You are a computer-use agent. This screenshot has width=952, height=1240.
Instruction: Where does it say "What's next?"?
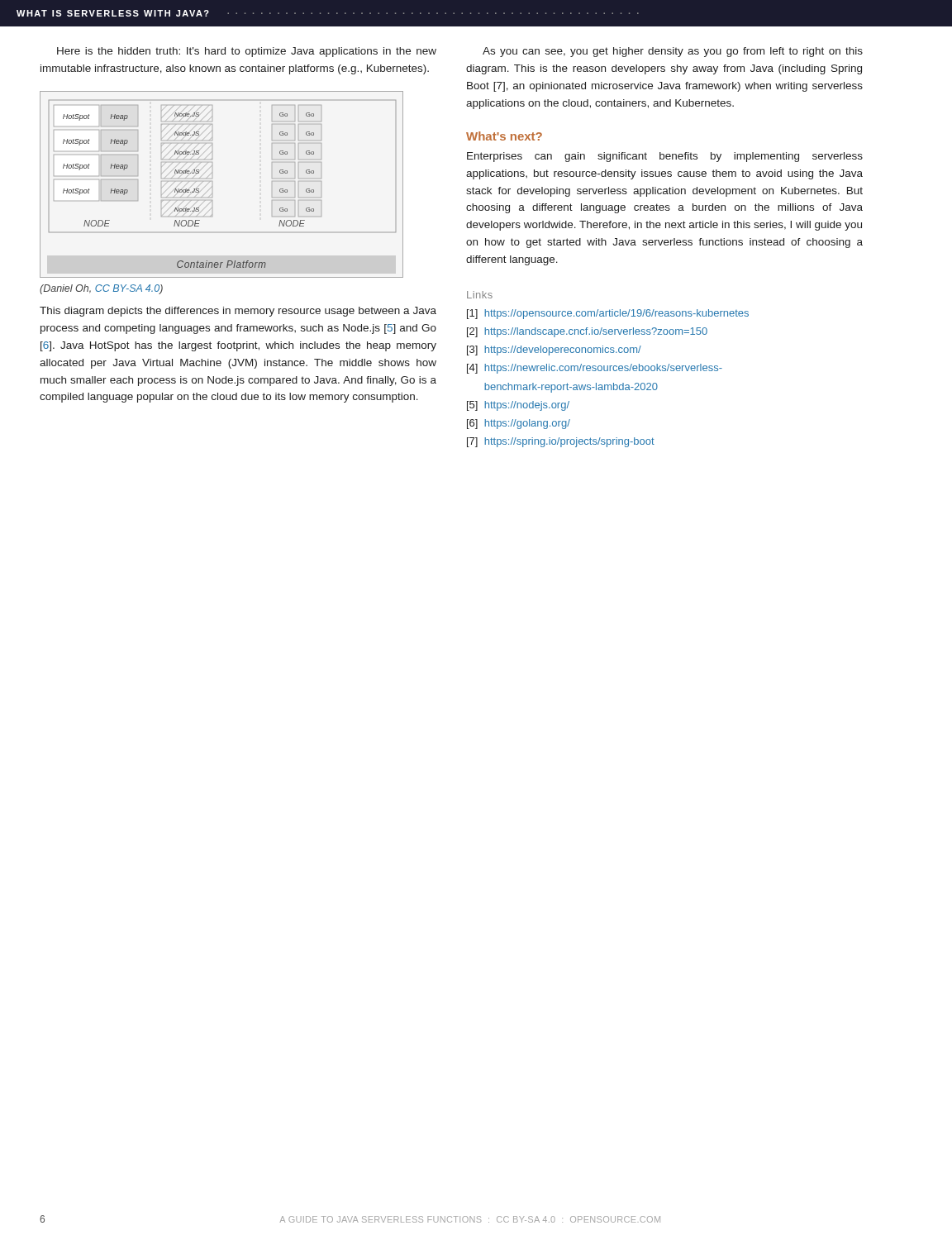point(504,136)
